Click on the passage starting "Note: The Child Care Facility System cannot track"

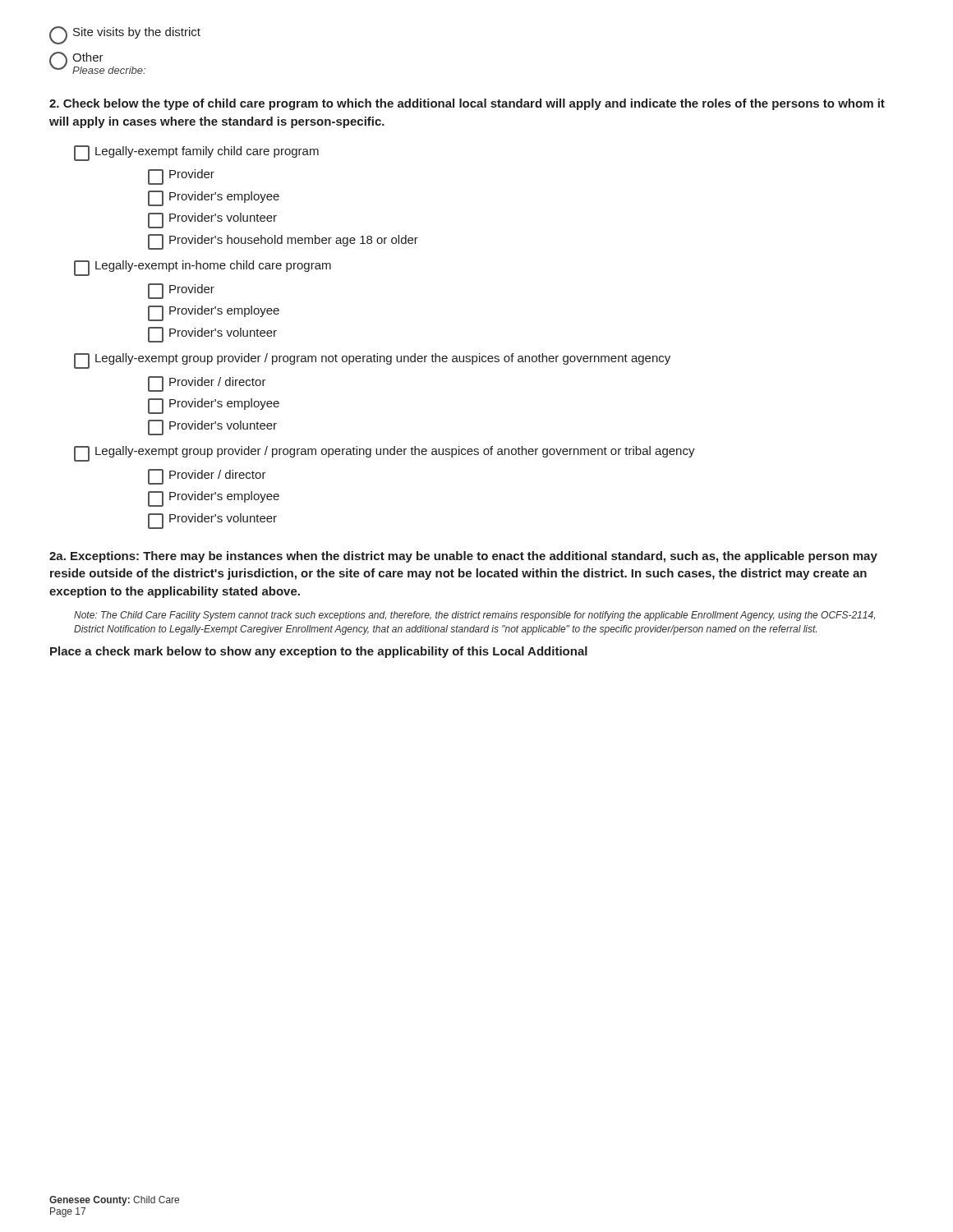tap(475, 622)
